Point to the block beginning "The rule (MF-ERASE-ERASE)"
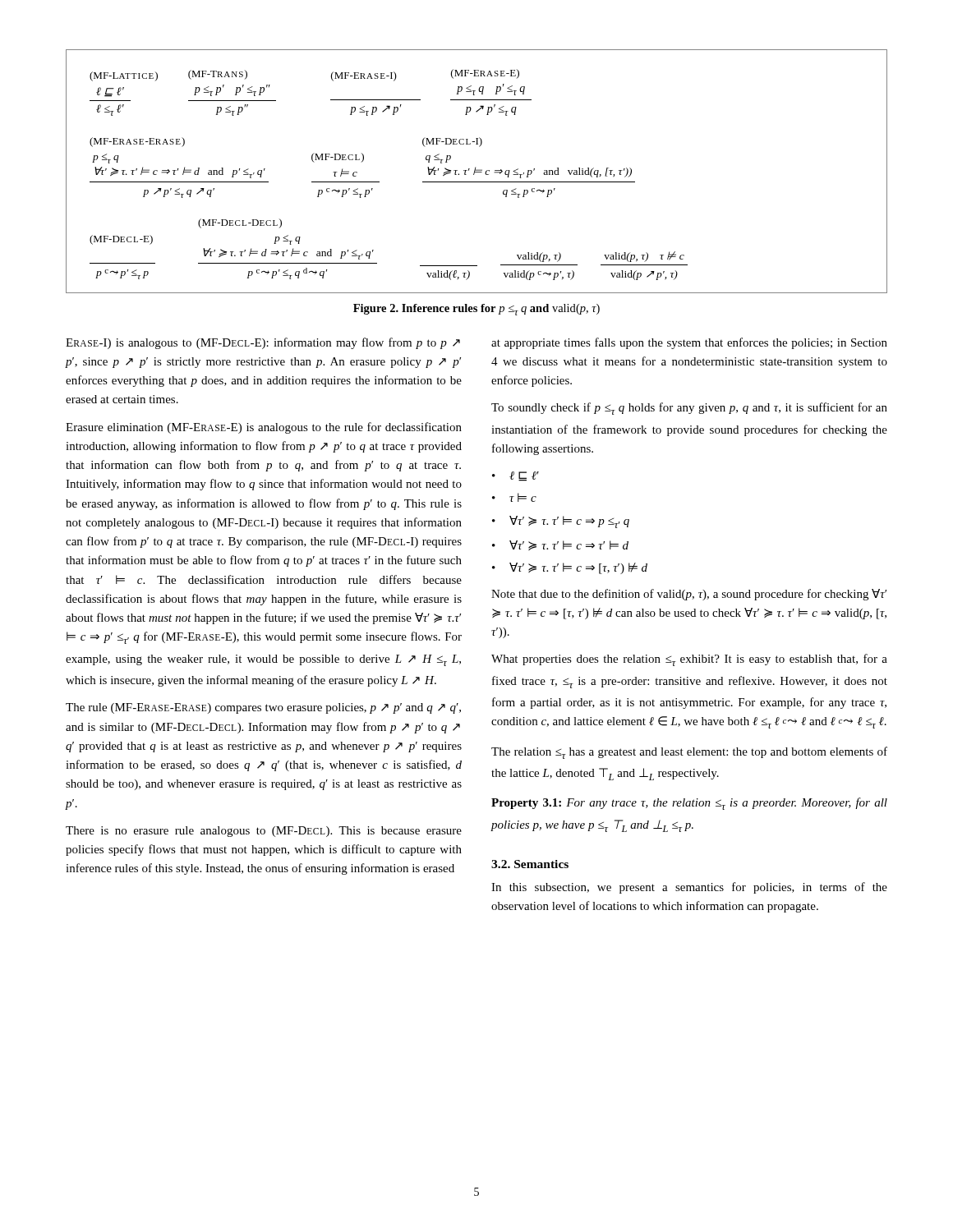The width and height of the screenshot is (953, 1232). tap(264, 756)
